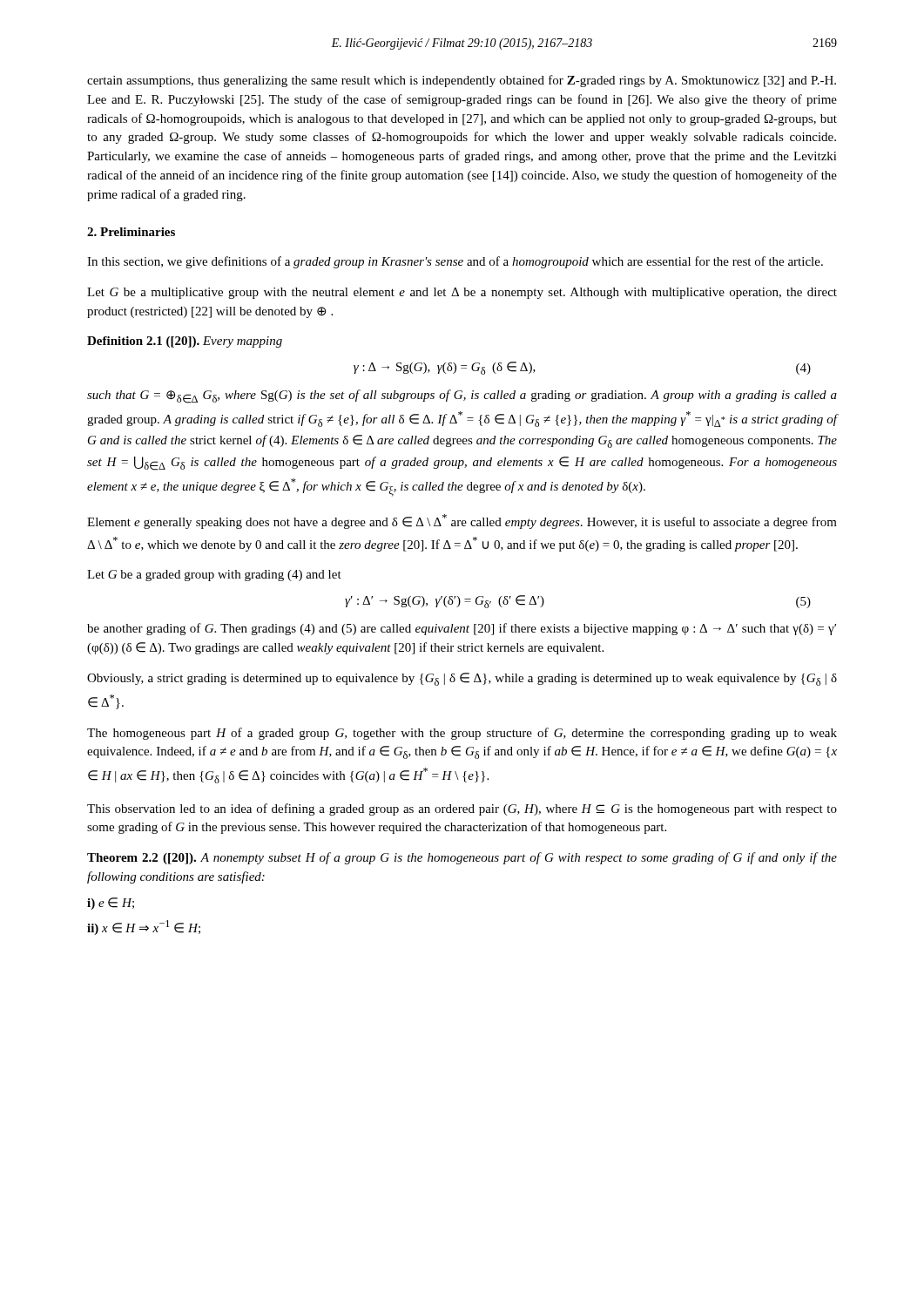Where is the passage that starts "Element e generally"?
Screen dimensions: 1307x924
pyautogui.click(x=462, y=531)
